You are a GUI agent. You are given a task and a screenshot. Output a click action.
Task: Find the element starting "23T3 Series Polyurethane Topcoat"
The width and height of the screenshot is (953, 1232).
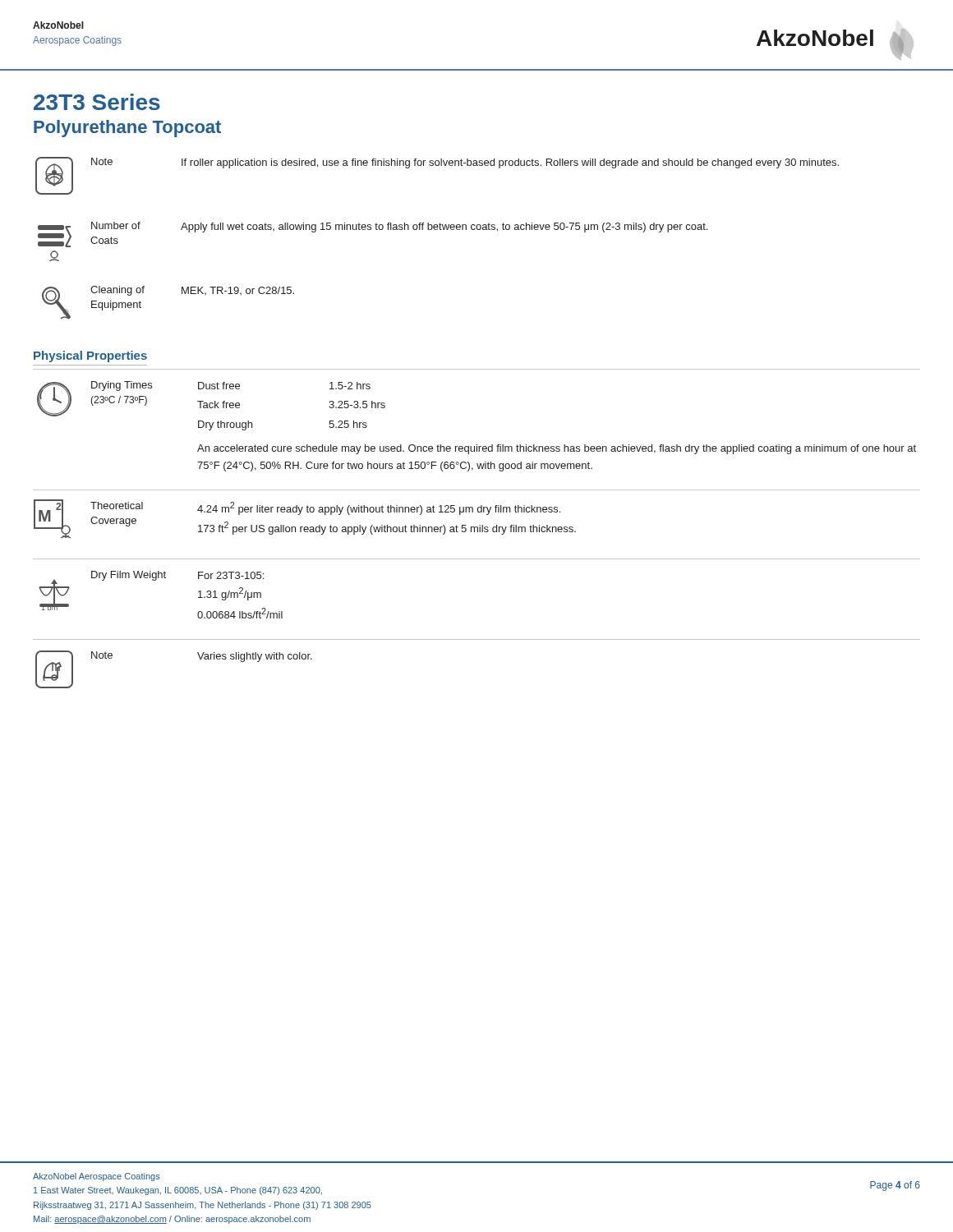coord(97,102)
